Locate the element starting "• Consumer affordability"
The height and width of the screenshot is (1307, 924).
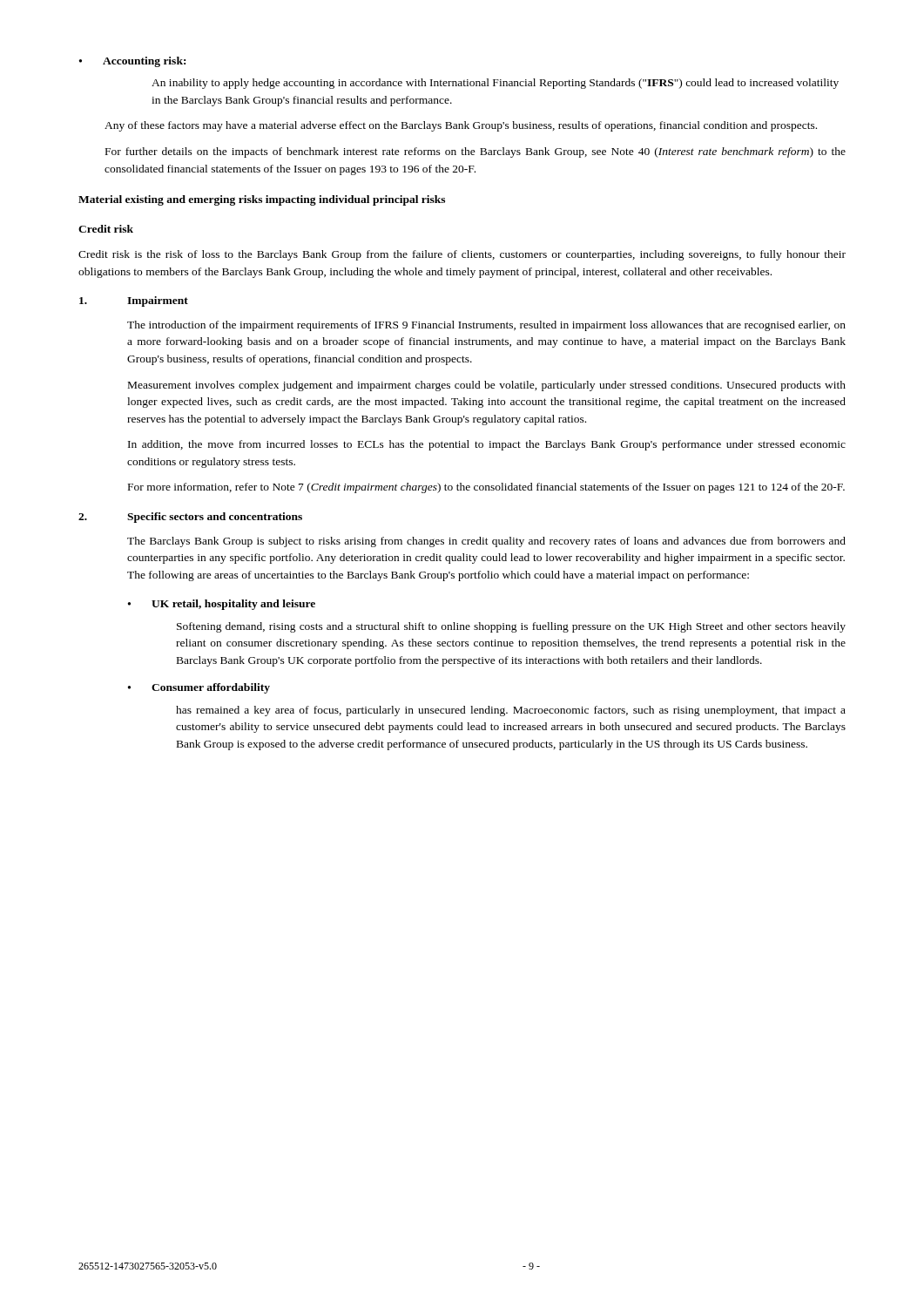(x=199, y=688)
